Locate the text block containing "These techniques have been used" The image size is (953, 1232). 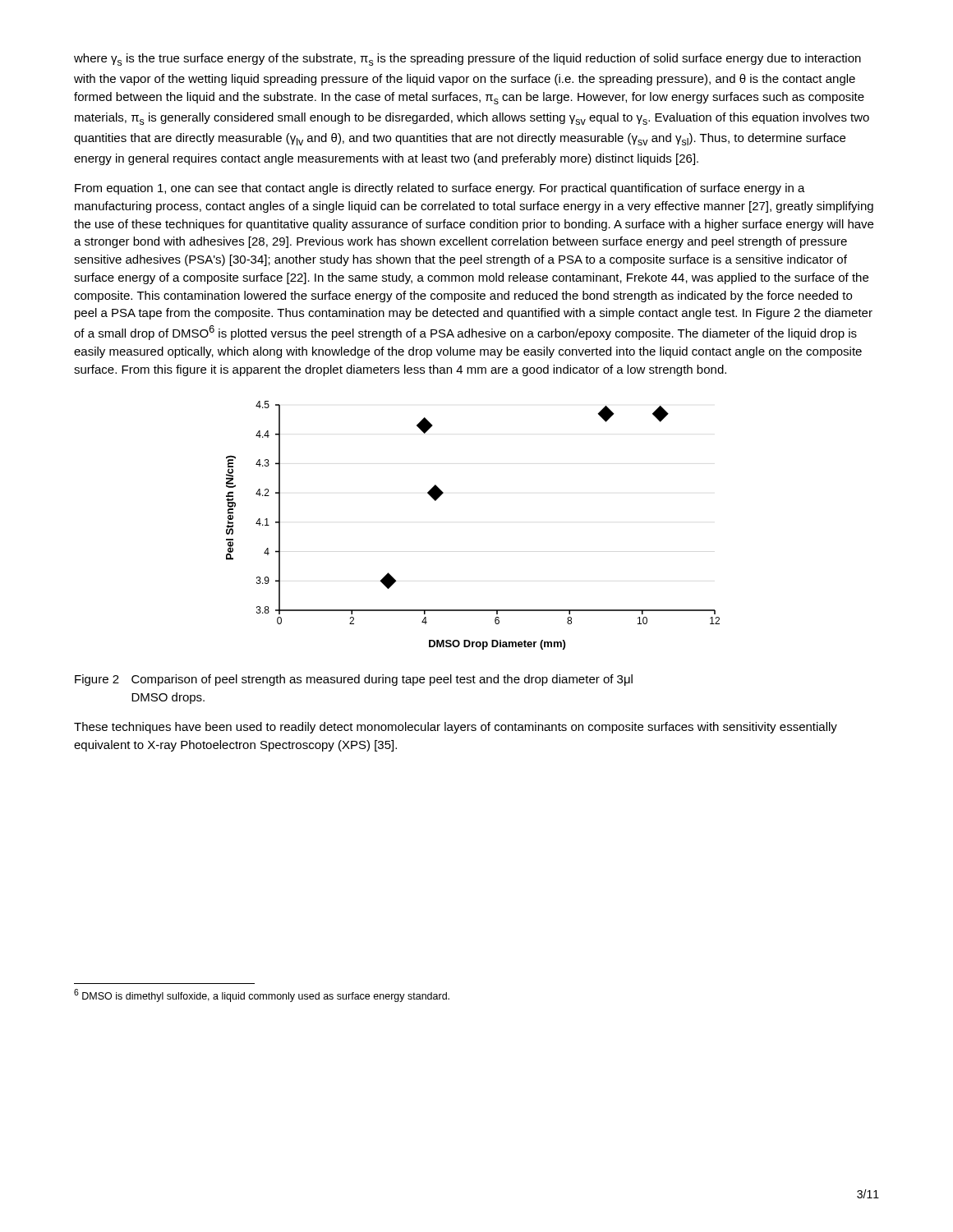(455, 735)
